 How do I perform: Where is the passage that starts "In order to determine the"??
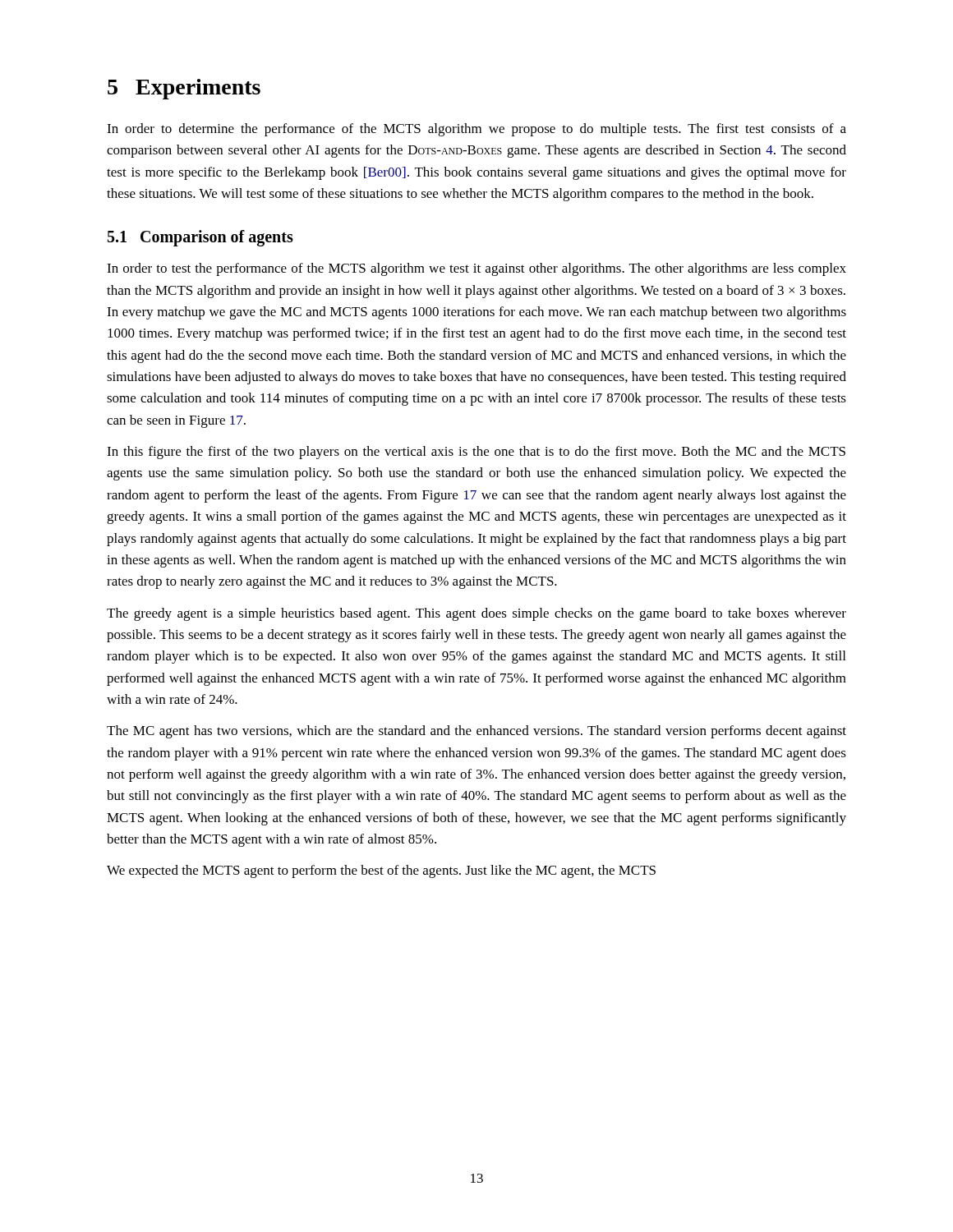476,162
